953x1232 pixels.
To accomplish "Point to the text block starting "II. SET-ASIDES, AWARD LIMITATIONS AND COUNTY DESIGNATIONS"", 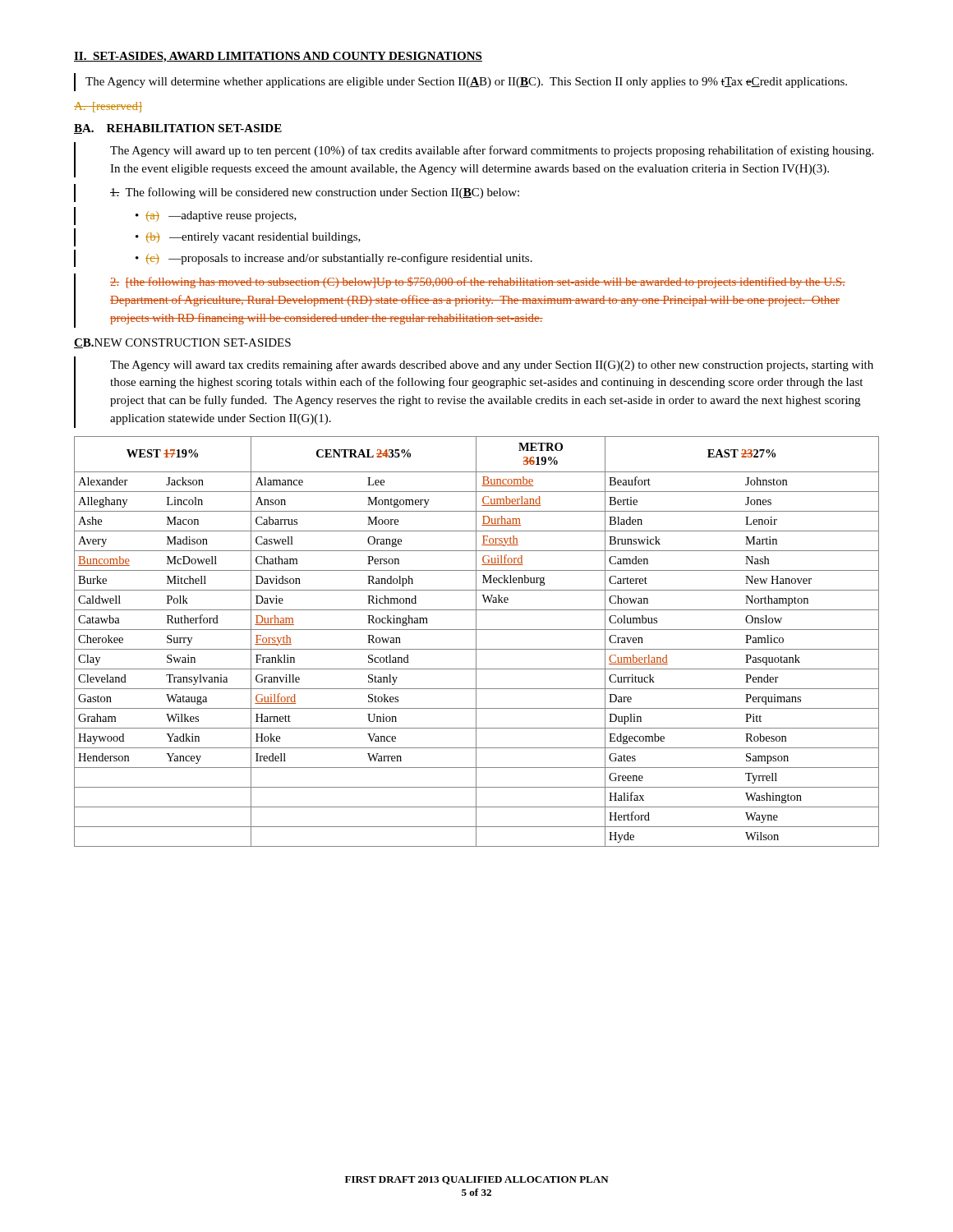I will click(x=278, y=56).
